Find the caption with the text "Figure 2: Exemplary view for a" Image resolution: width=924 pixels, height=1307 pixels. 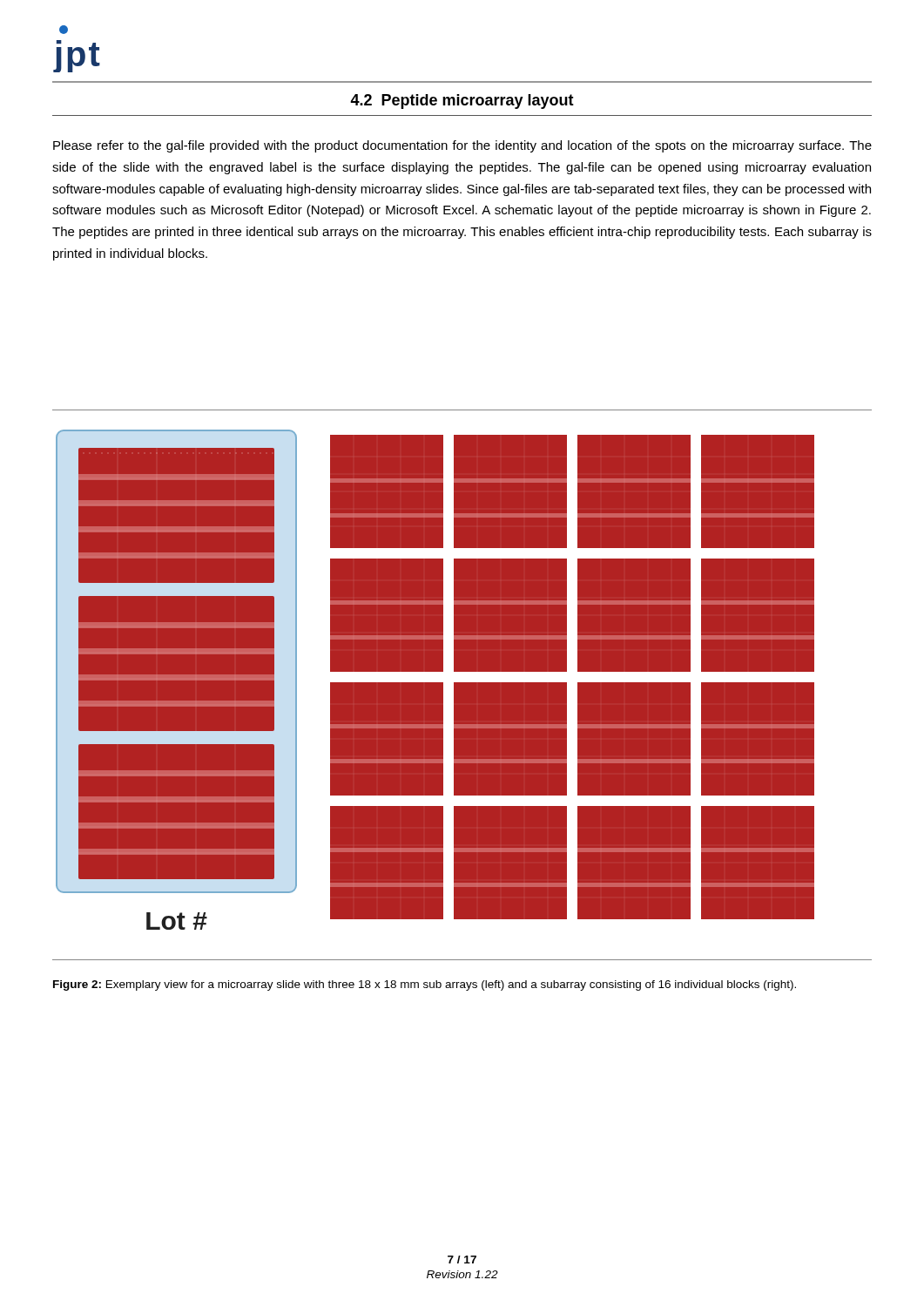(x=425, y=984)
